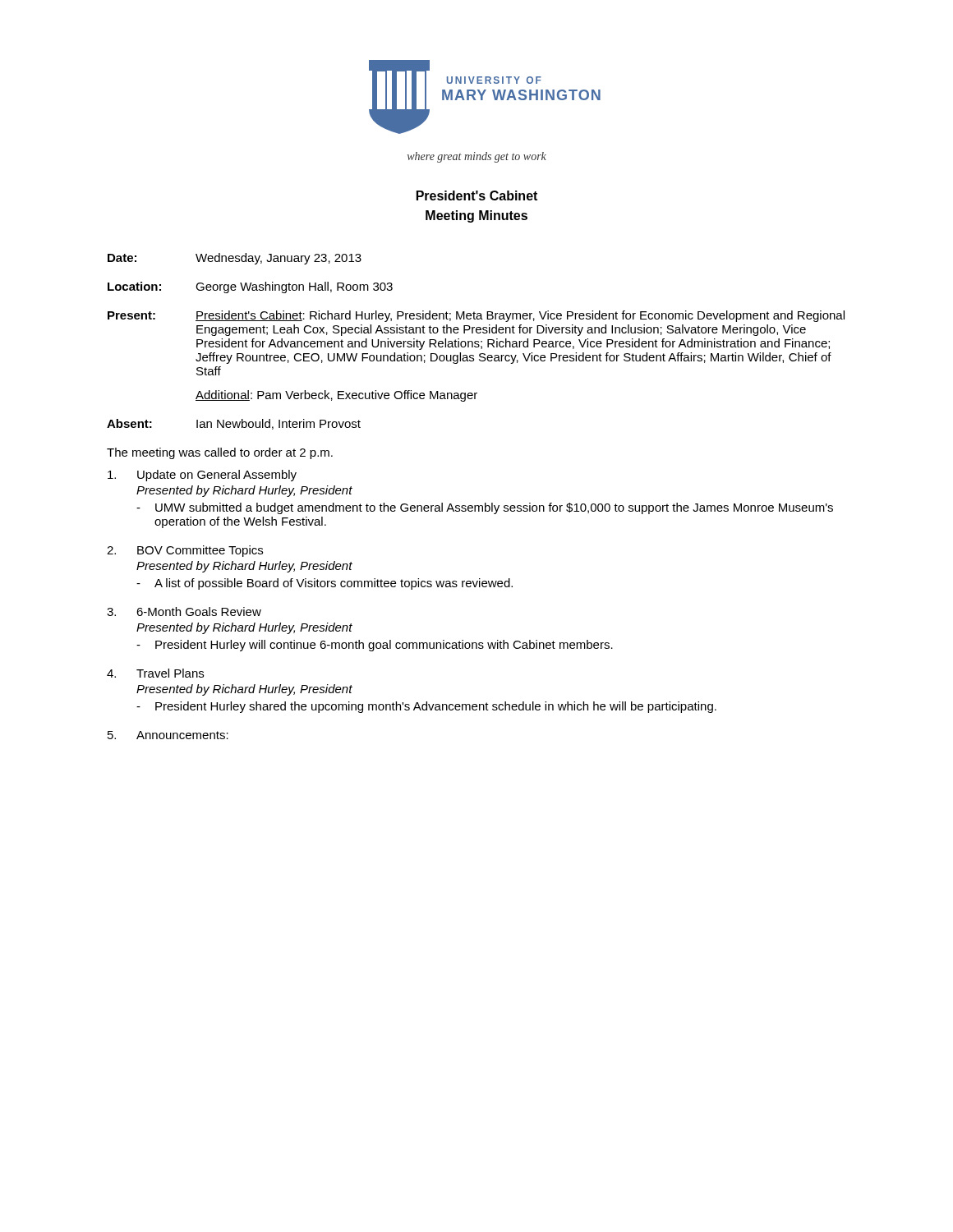Navigate to the passage starting "Present: President's Cabinet: Richard Hurley, President;"
The width and height of the screenshot is (953, 1232).
click(476, 355)
